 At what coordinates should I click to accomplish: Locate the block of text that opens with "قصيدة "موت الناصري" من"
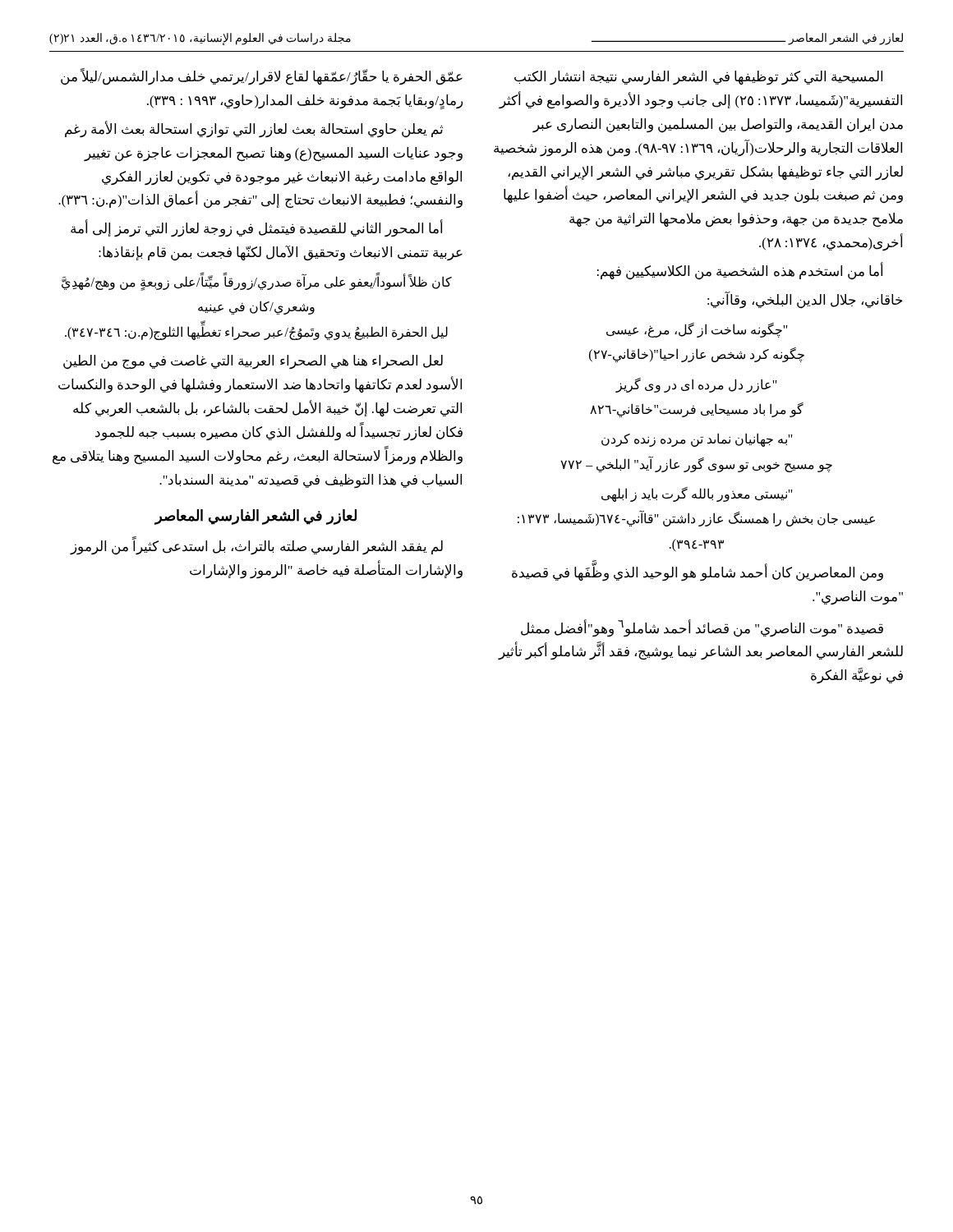pyautogui.click(x=697, y=651)
